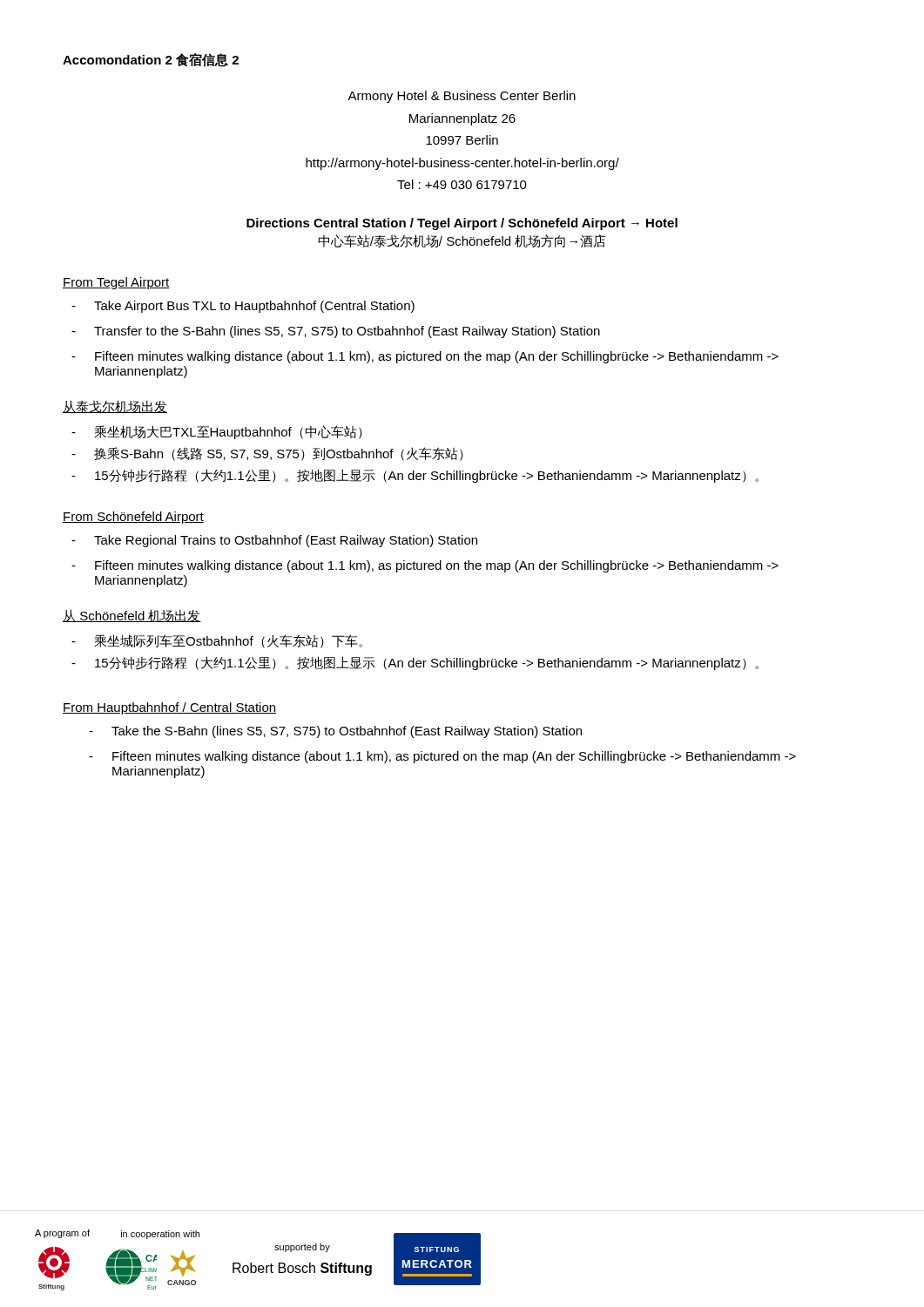Find the section header that says "From Tegel Airport"
The image size is (924, 1307).
coord(116,281)
